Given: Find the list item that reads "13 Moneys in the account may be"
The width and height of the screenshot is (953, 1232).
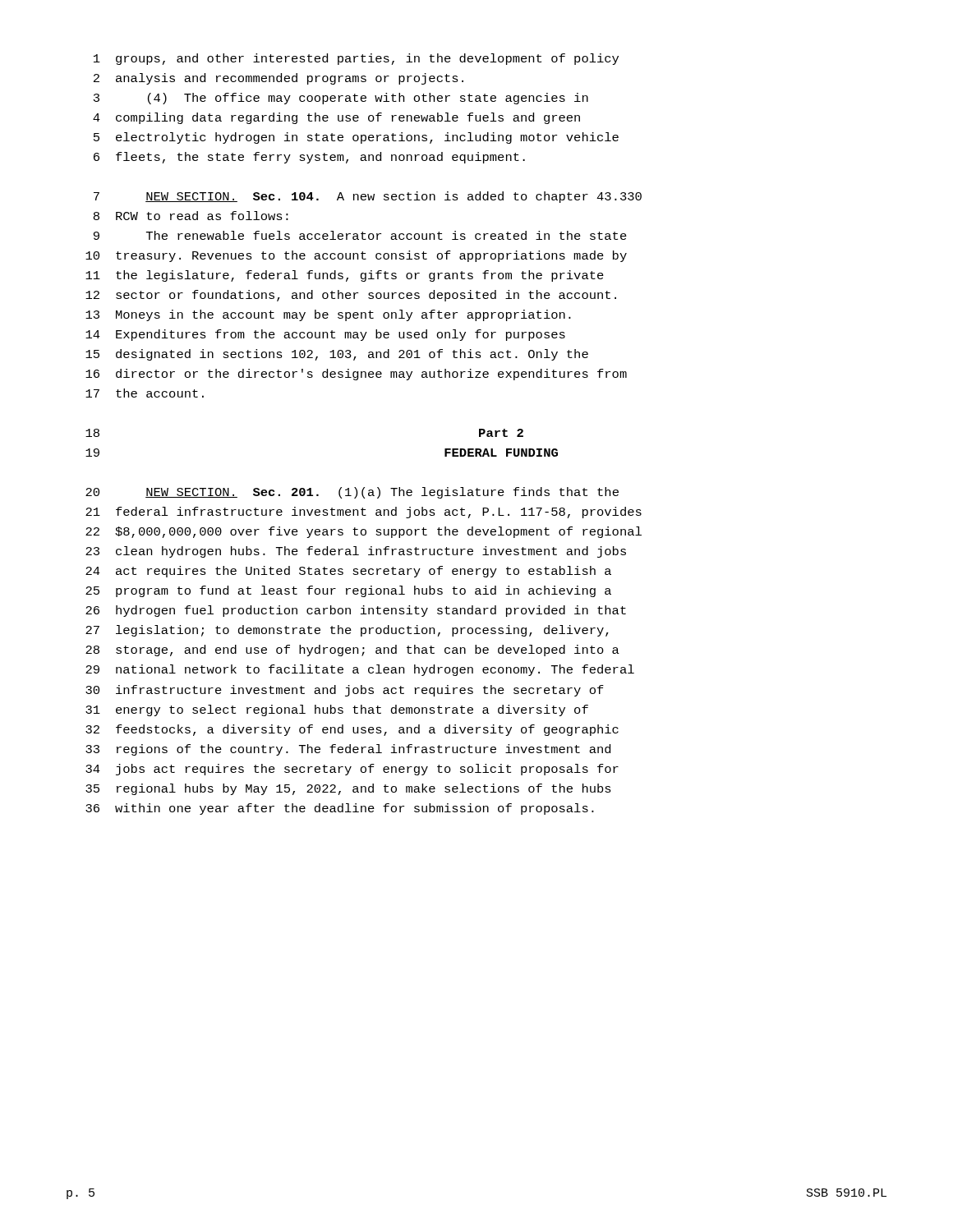Looking at the screenshot, I should 476,316.
